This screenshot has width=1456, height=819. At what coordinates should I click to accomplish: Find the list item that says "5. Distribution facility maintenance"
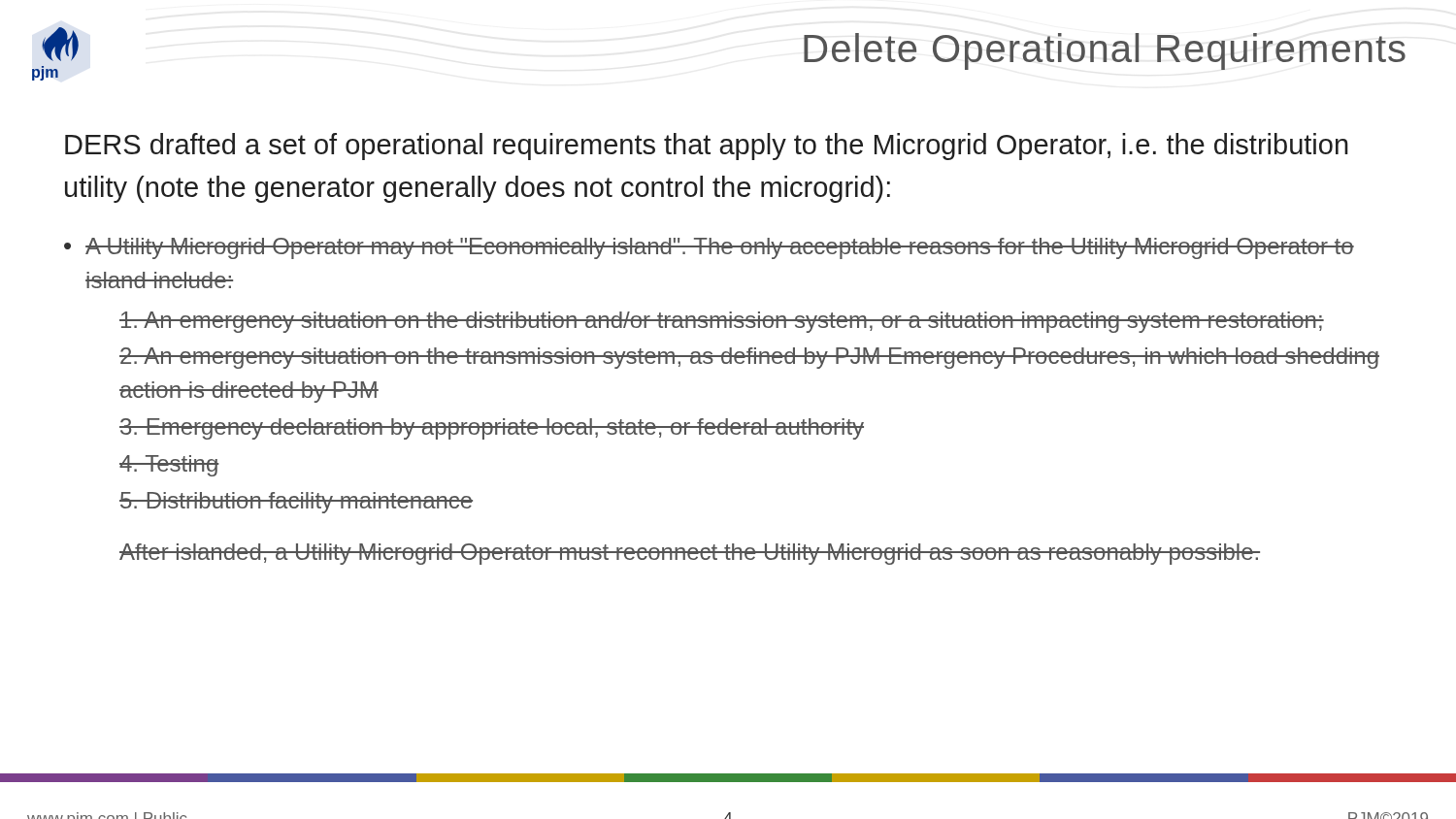coord(296,503)
